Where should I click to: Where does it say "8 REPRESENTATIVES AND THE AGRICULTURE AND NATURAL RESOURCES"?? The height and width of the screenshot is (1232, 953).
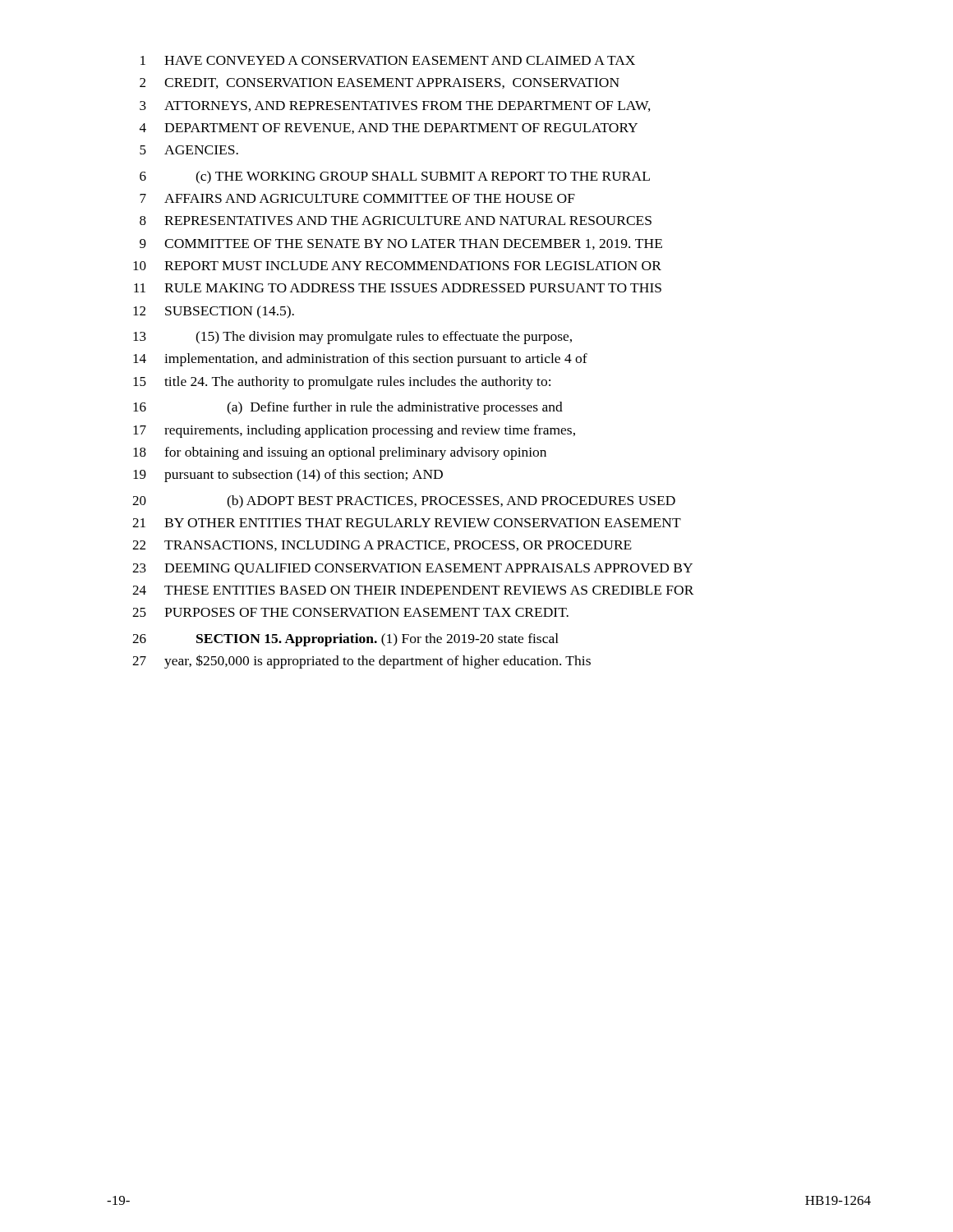(489, 221)
